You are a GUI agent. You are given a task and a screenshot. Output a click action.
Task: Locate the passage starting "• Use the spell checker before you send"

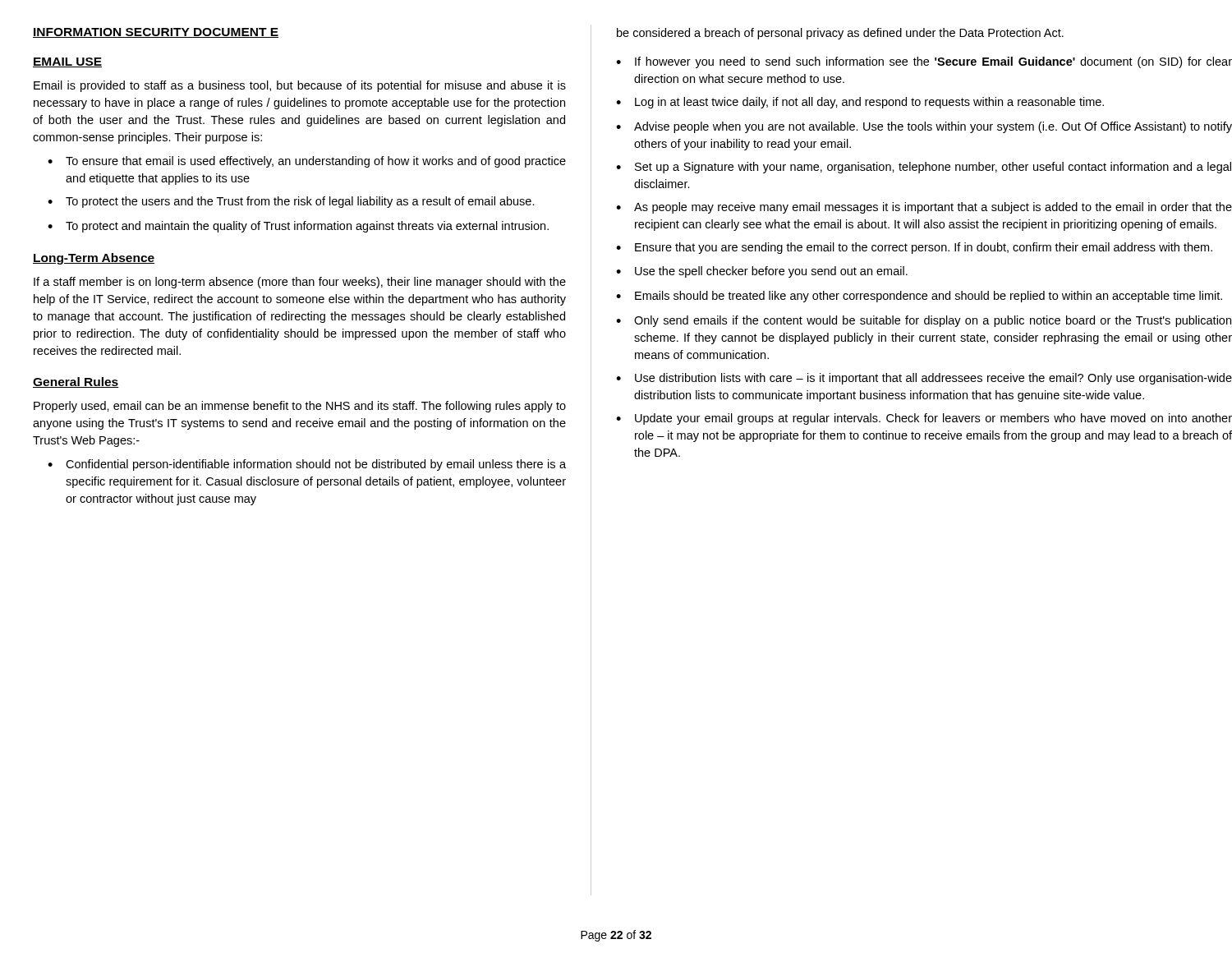tap(762, 272)
